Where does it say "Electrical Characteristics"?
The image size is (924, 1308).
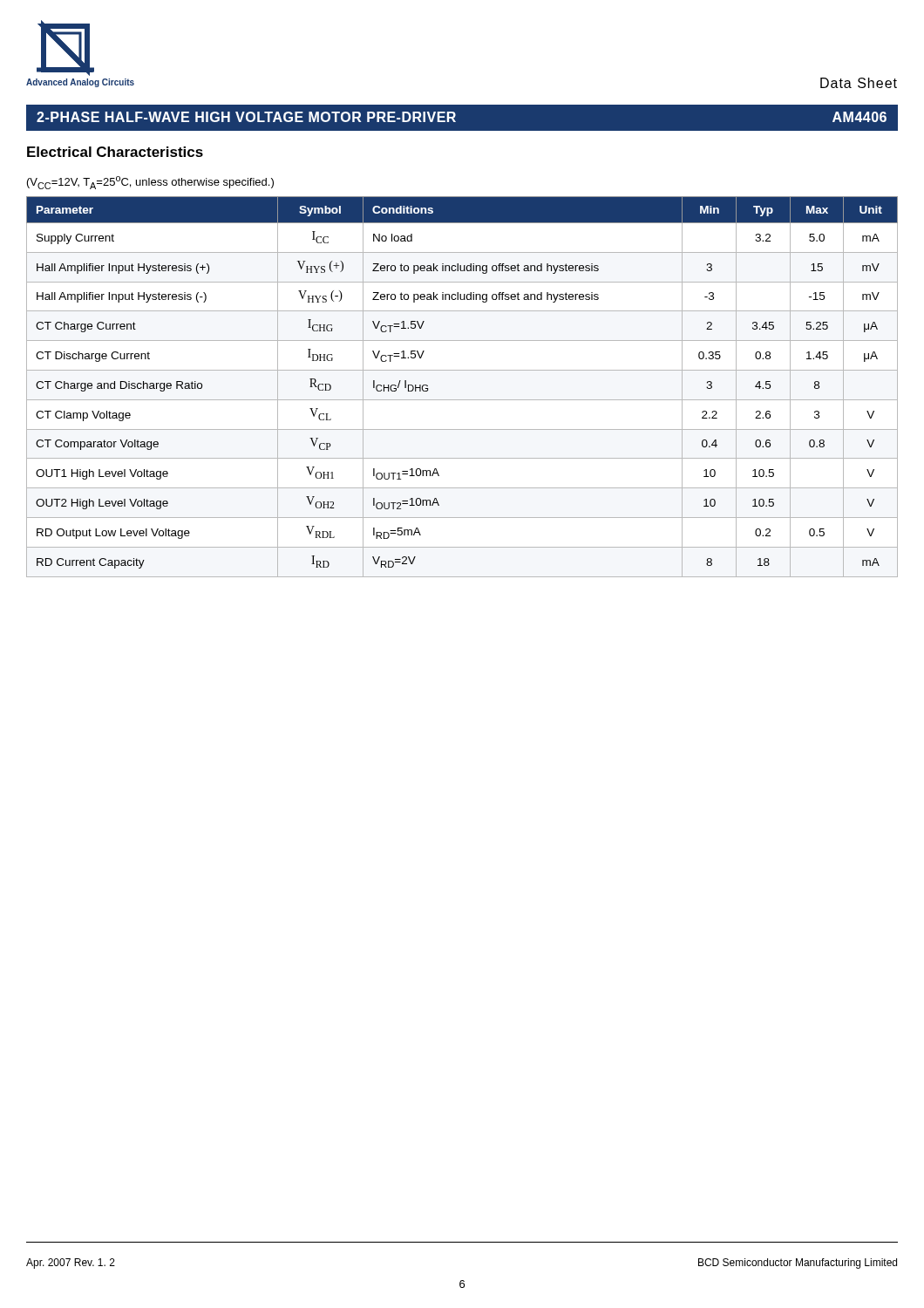tap(115, 152)
